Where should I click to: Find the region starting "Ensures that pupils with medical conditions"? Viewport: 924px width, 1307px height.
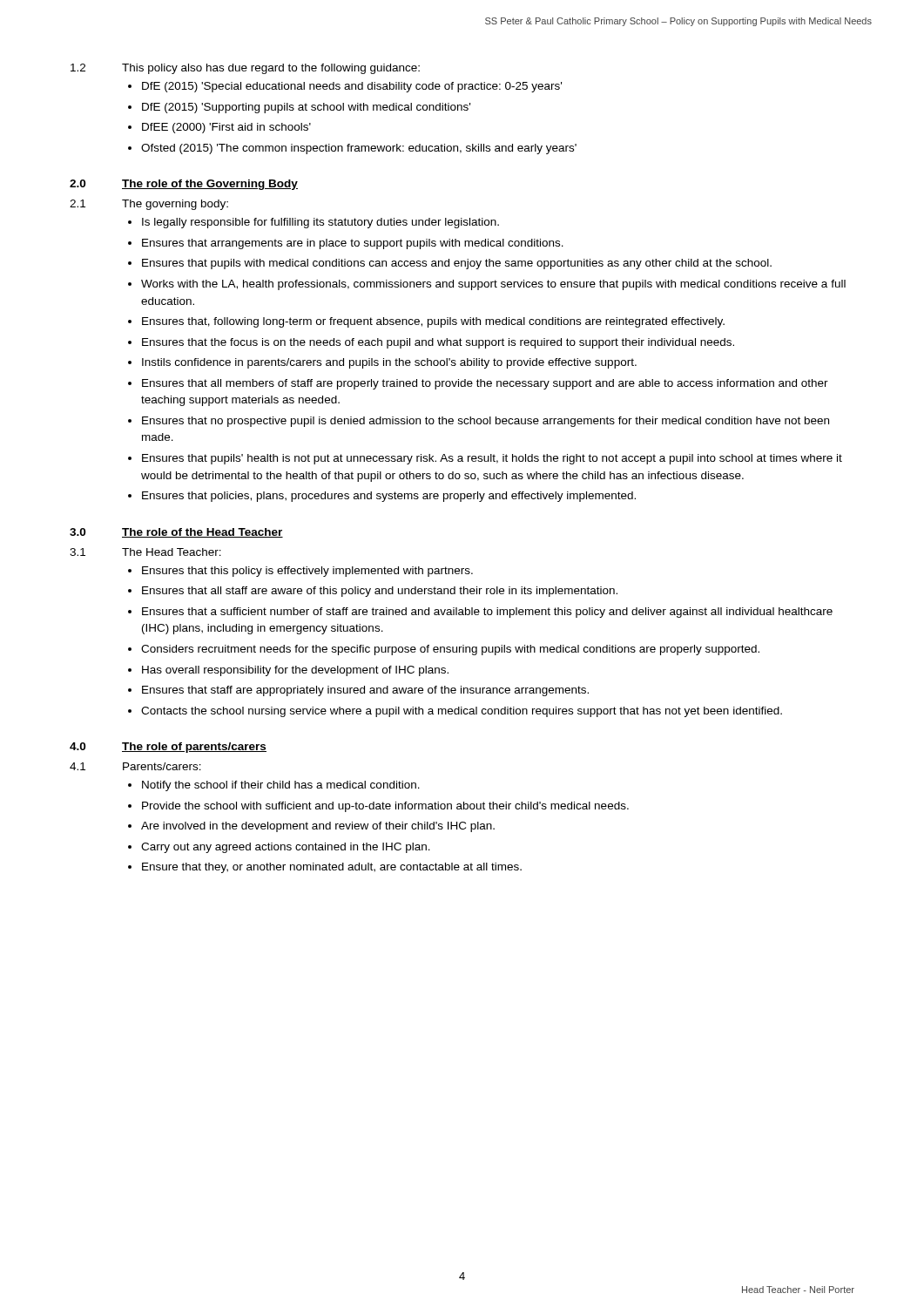457,263
